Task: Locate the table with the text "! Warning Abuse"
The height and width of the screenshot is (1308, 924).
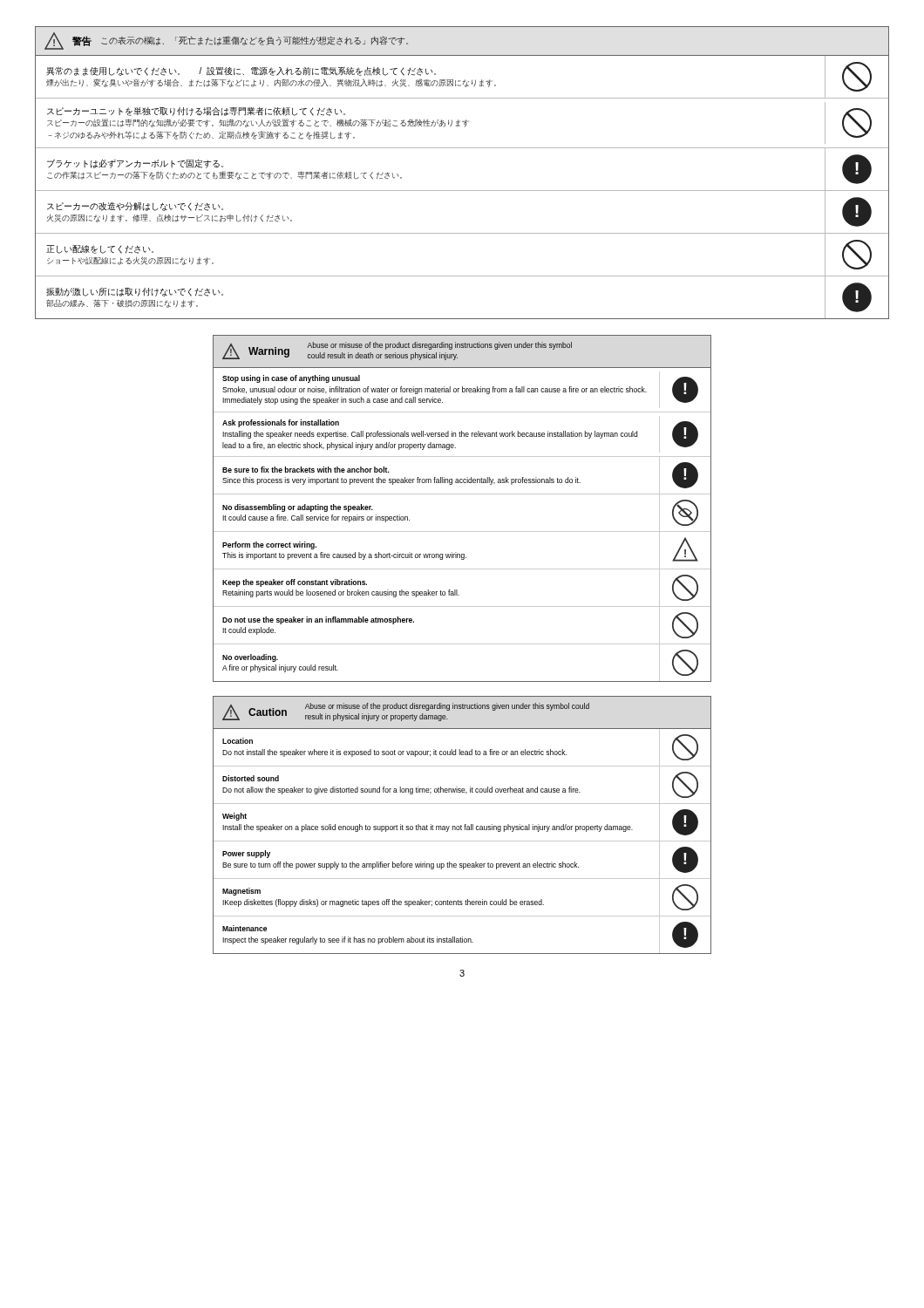Action: [462, 508]
